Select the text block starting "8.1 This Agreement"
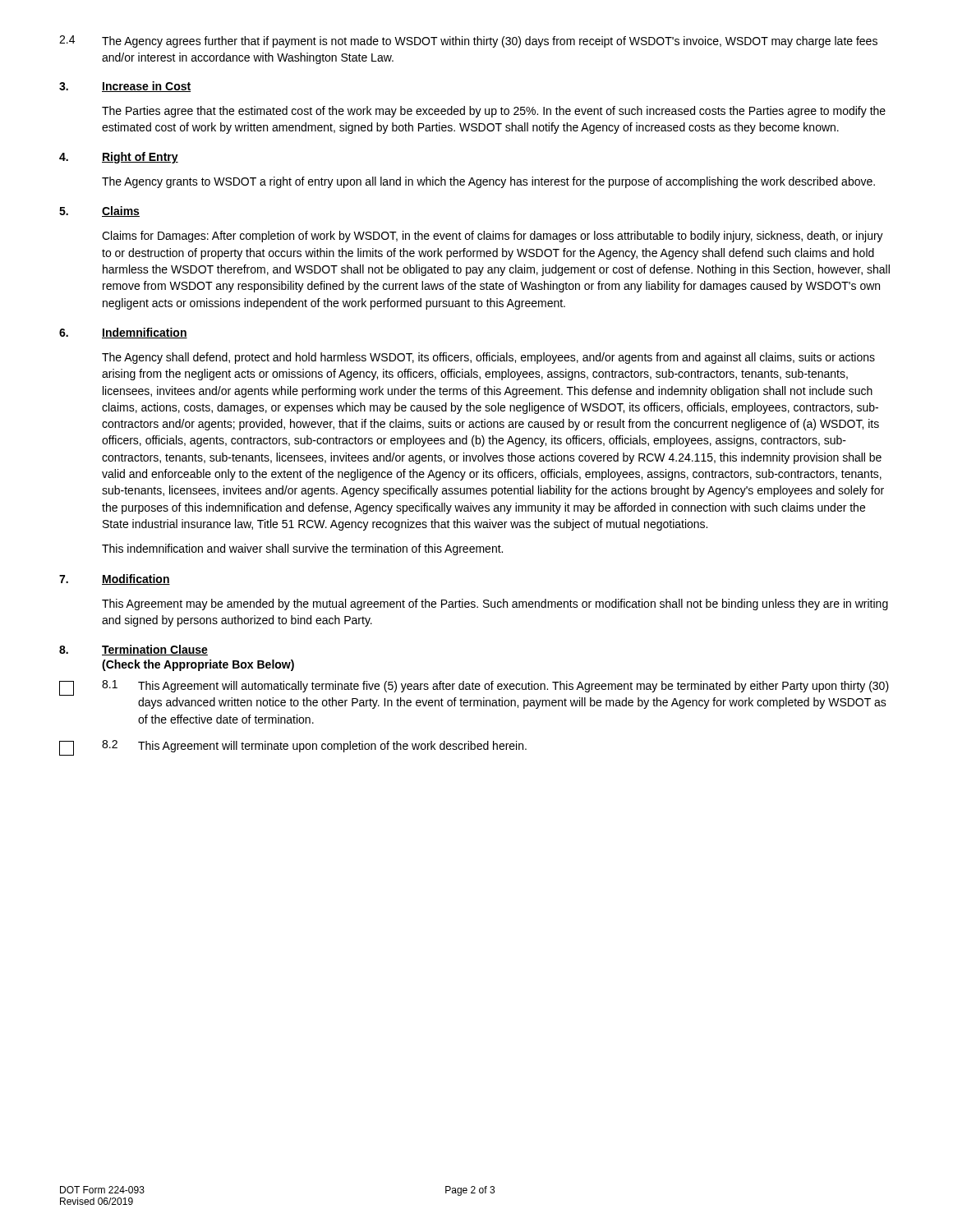Screen dimensions: 1232x953 (x=476, y=703)
